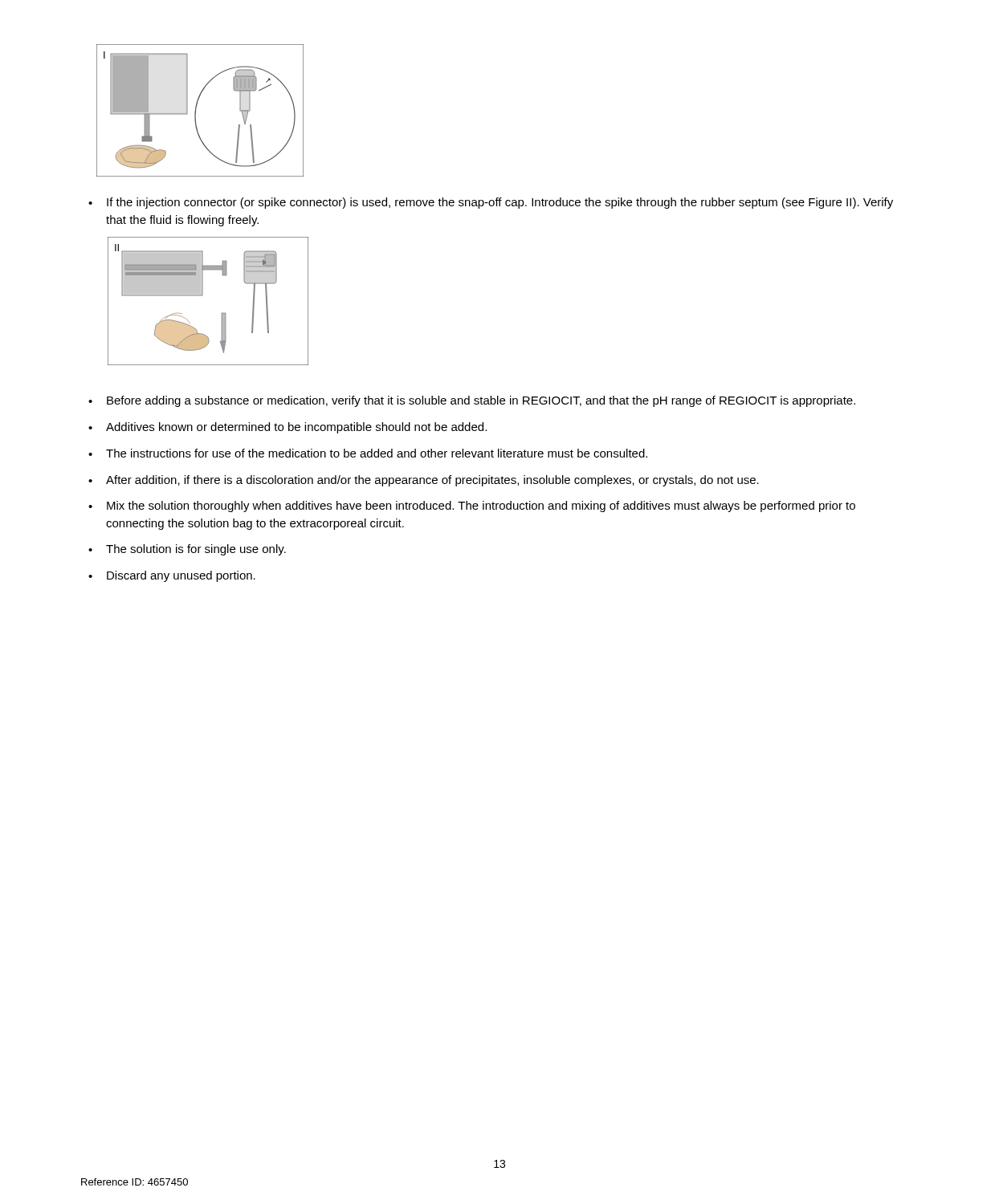Where is the passage that starts "• Additives known or determined to"?
Viewport: 999px width, 1204px height.
coord(287,428)
